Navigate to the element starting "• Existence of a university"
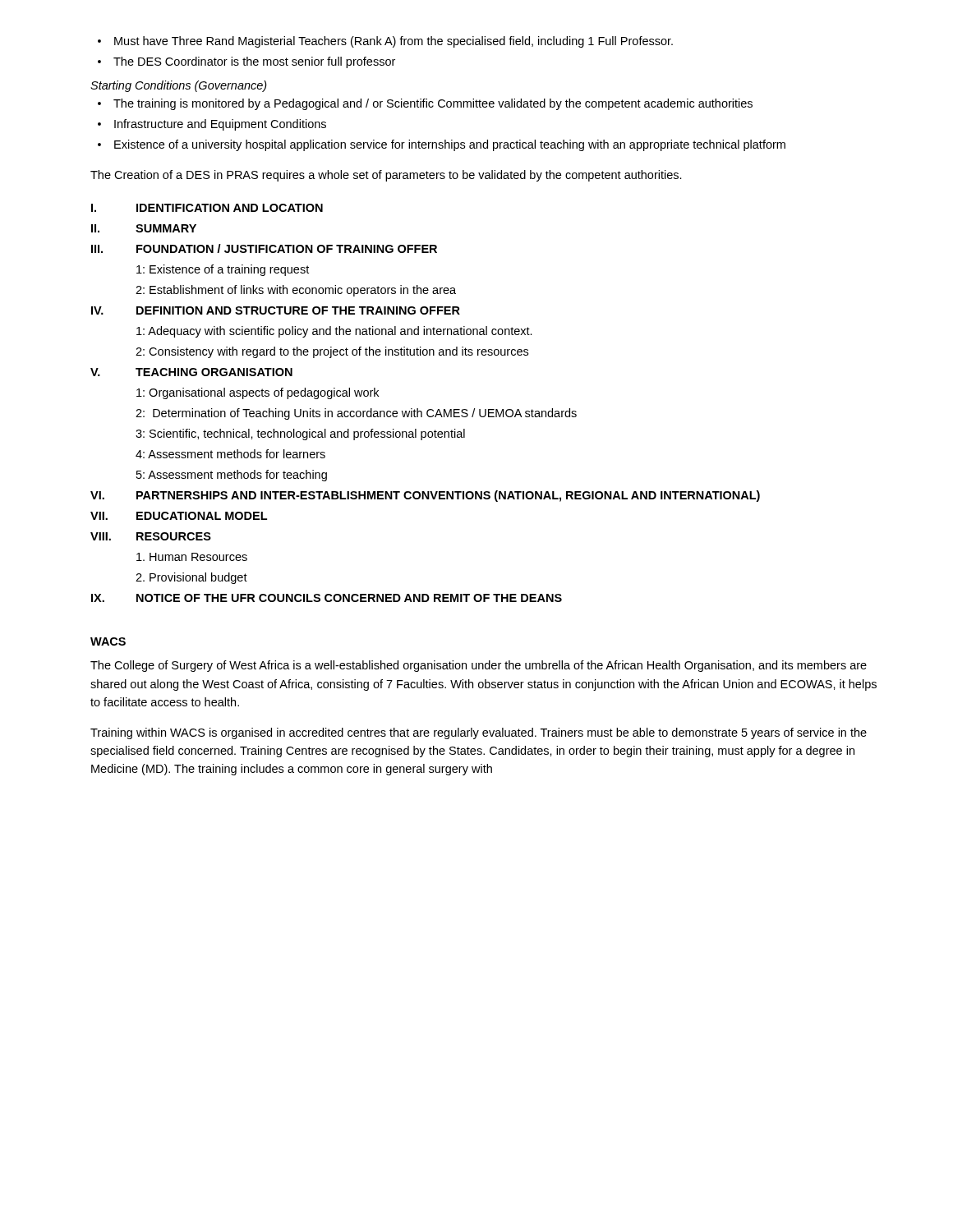The image size is (953, 1232). [x=485, y=145]
